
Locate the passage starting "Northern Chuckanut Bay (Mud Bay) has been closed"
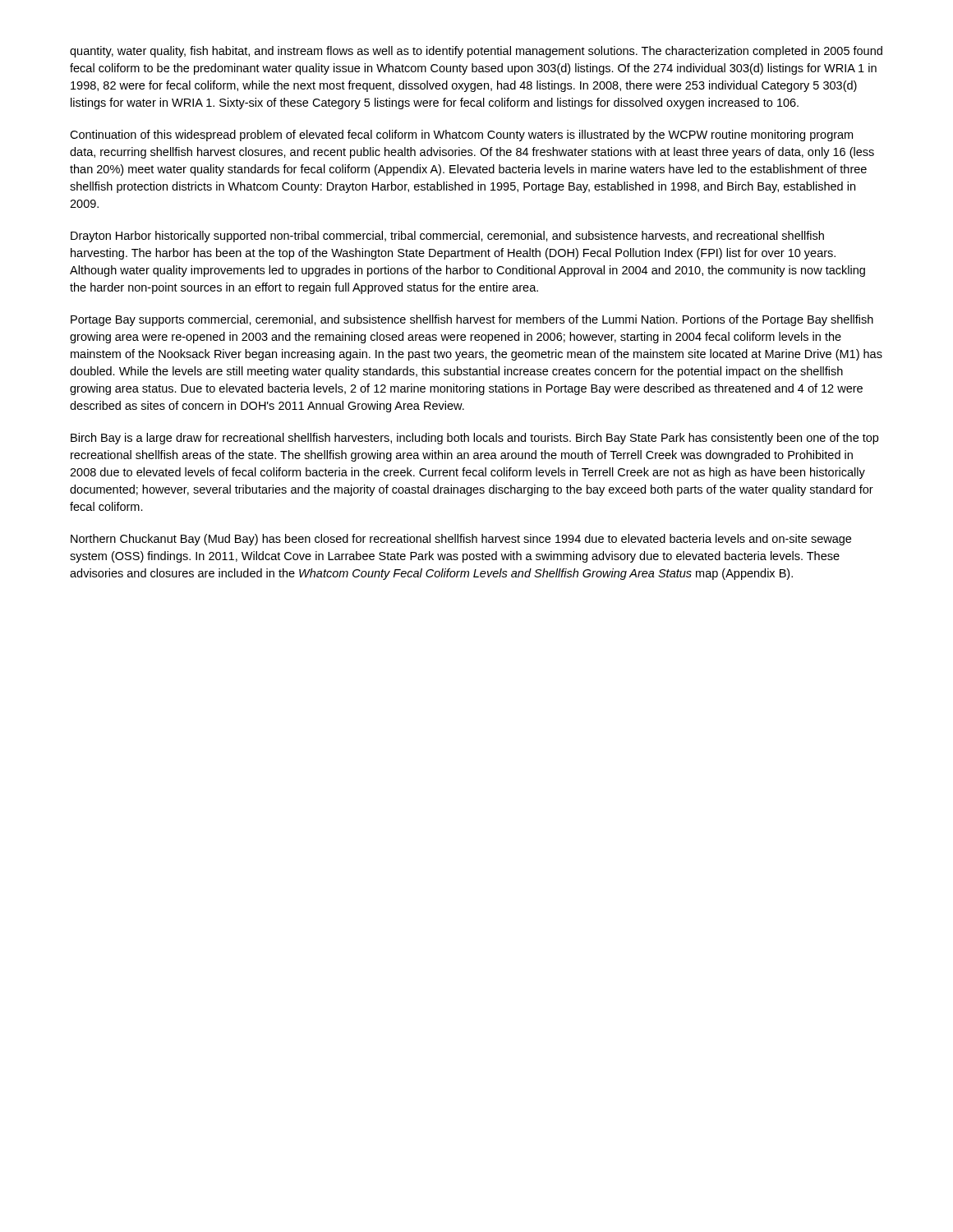pyautogui.click(x=461, y=556)
